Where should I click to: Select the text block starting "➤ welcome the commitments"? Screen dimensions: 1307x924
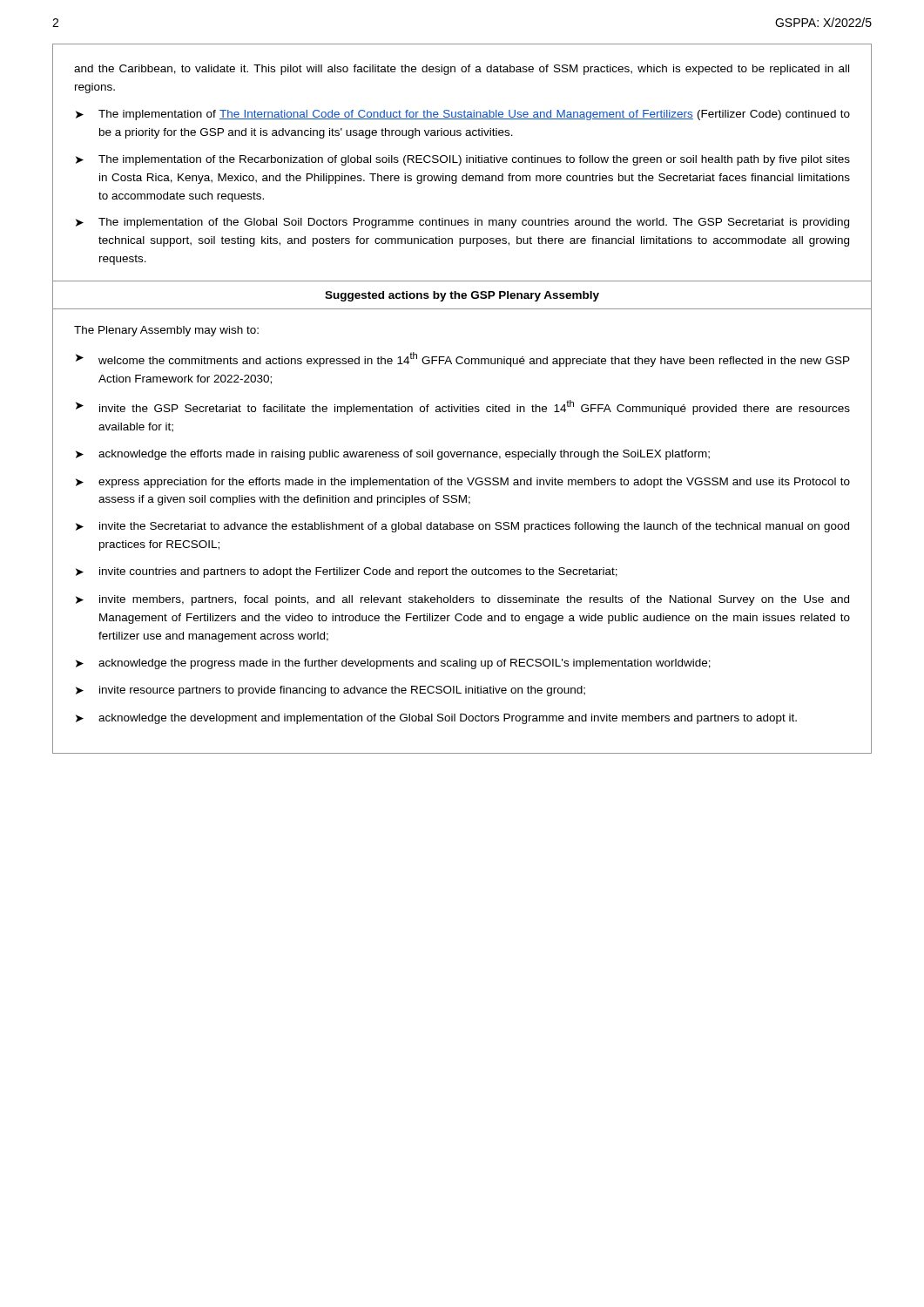(x=462, y=368)
